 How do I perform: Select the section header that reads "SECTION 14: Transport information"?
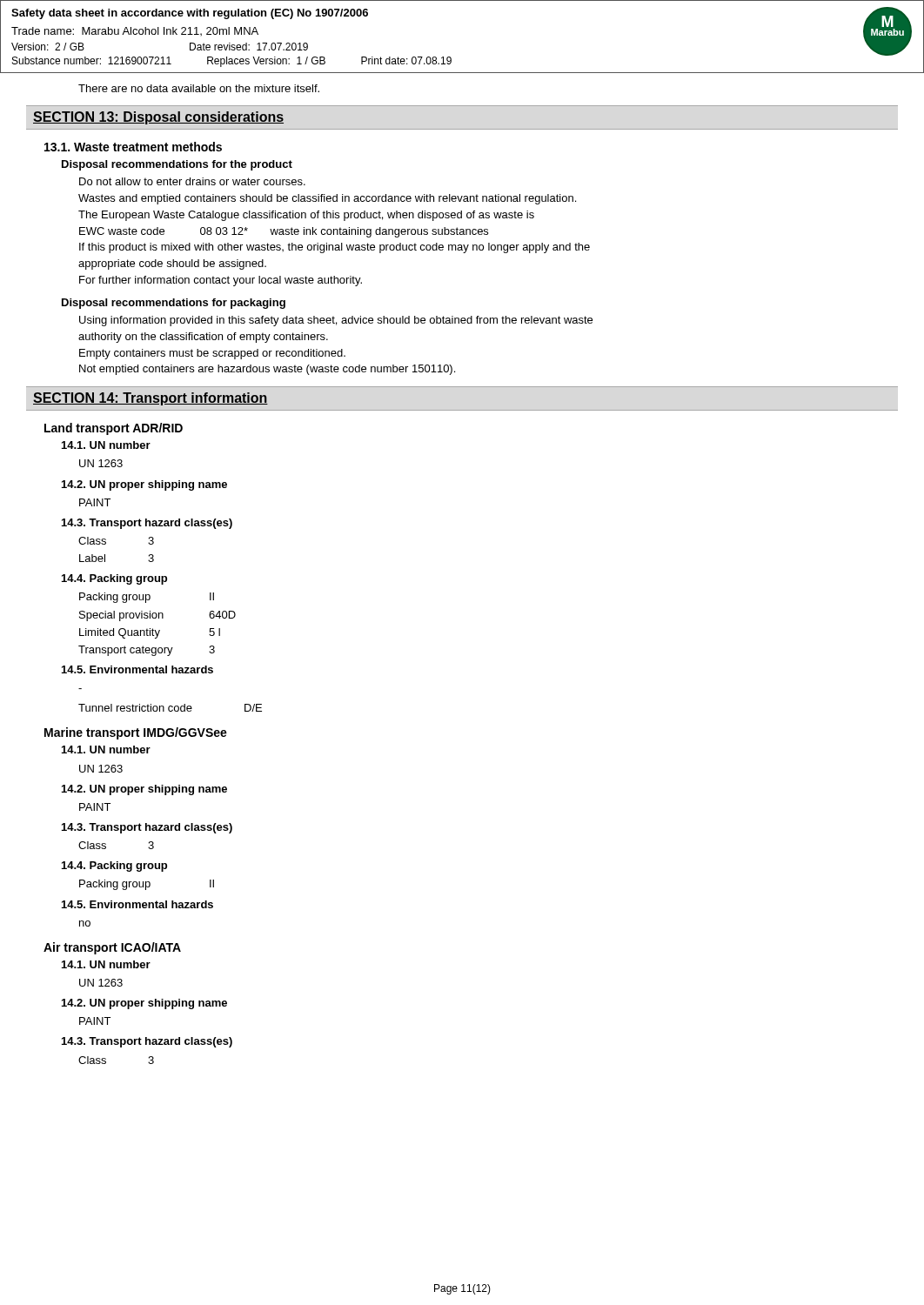[150, 398]
